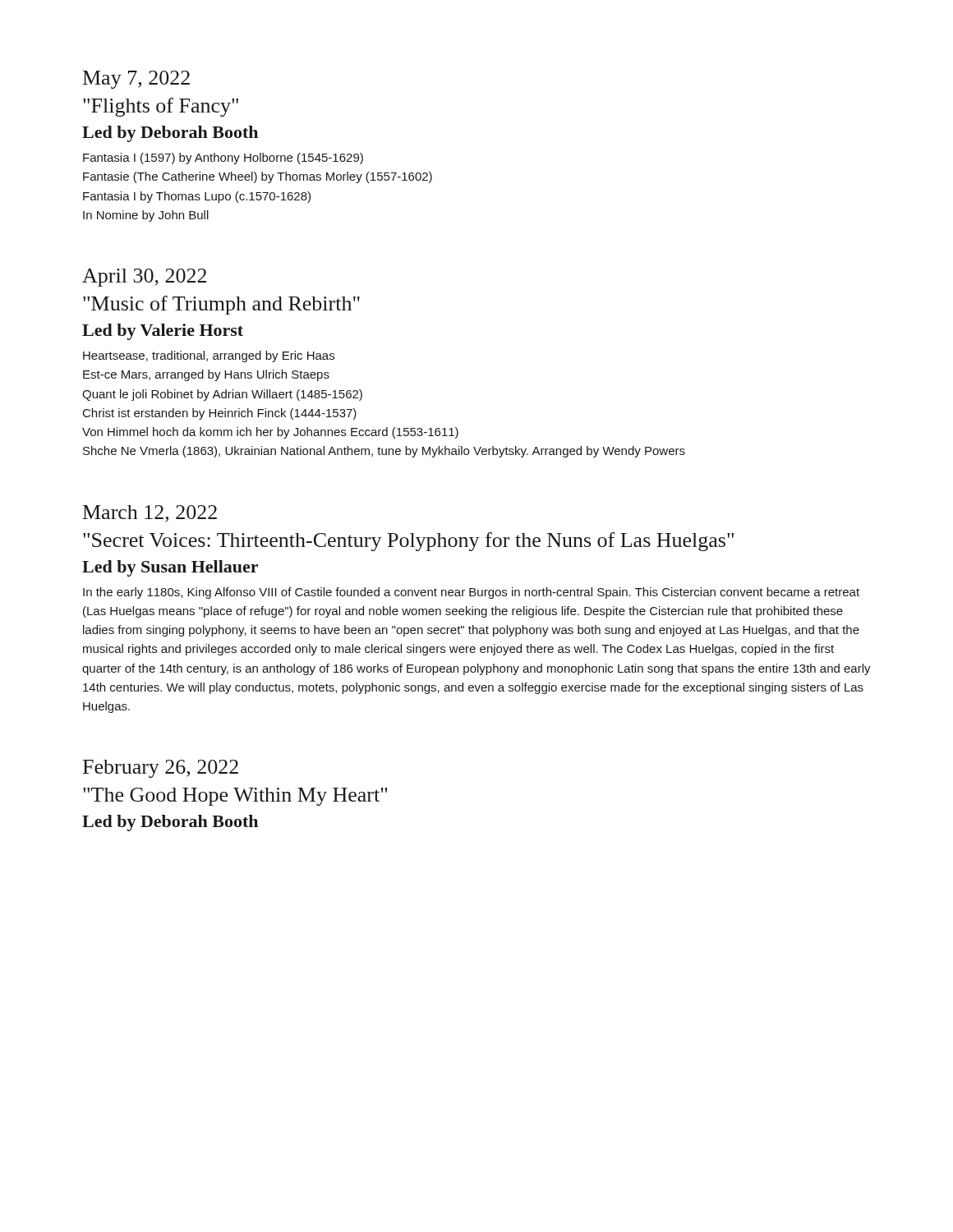Find the passage starting "Fantasia I (1597)"

(223, 157)
